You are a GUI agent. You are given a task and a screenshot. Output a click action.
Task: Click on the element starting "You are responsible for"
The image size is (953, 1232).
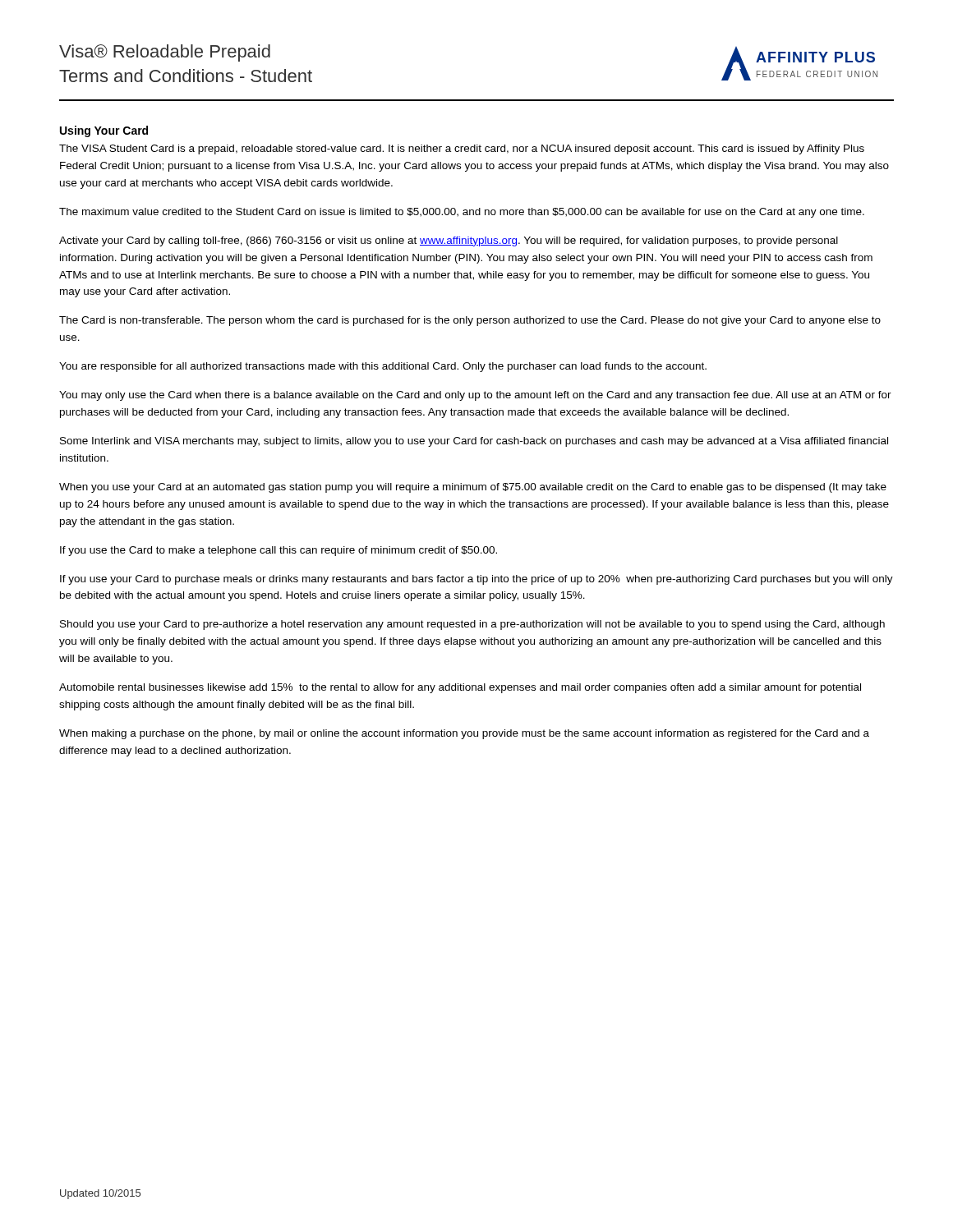point(383,366)
